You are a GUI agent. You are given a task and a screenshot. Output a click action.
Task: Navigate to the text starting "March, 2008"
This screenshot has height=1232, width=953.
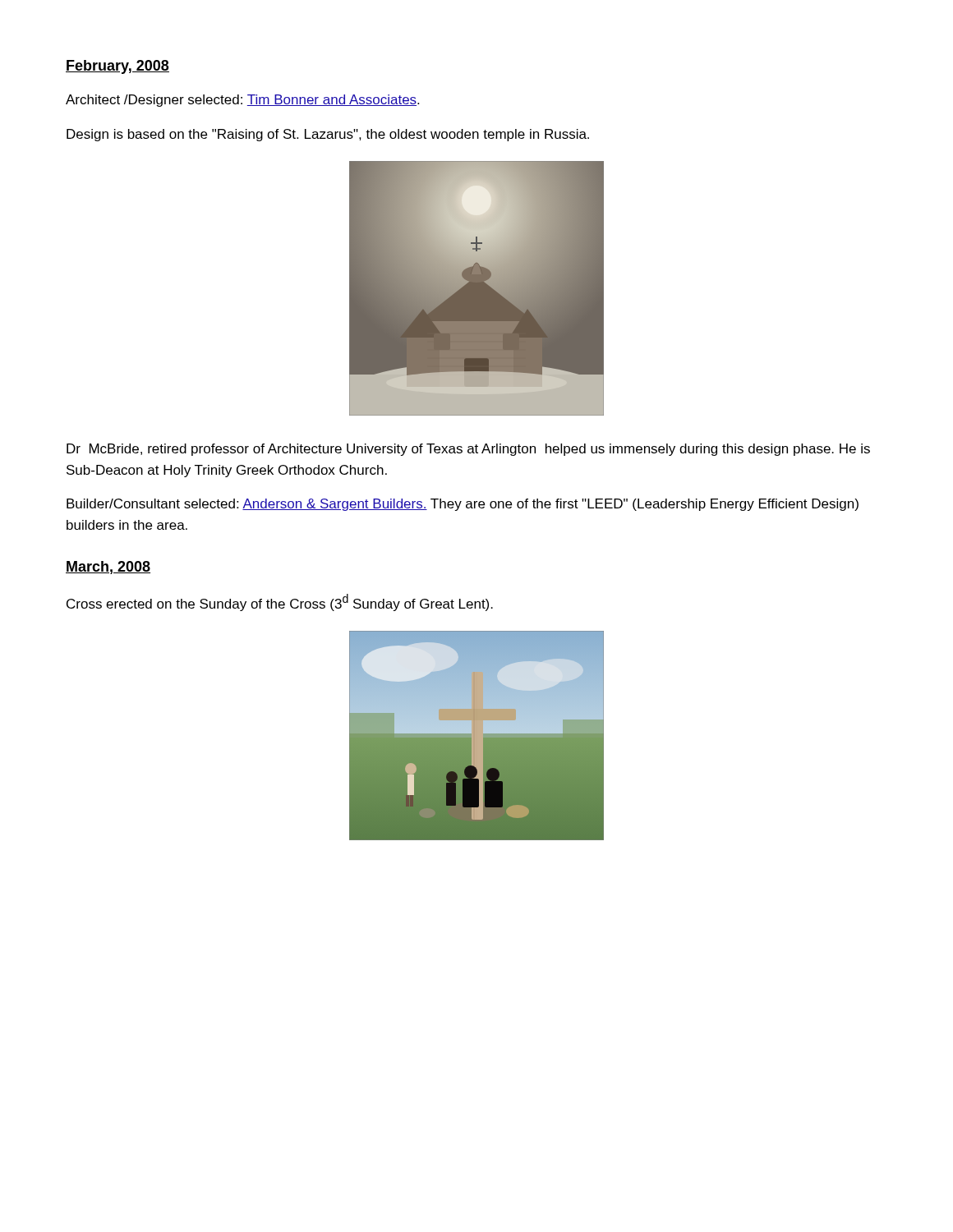coord(108,567)
